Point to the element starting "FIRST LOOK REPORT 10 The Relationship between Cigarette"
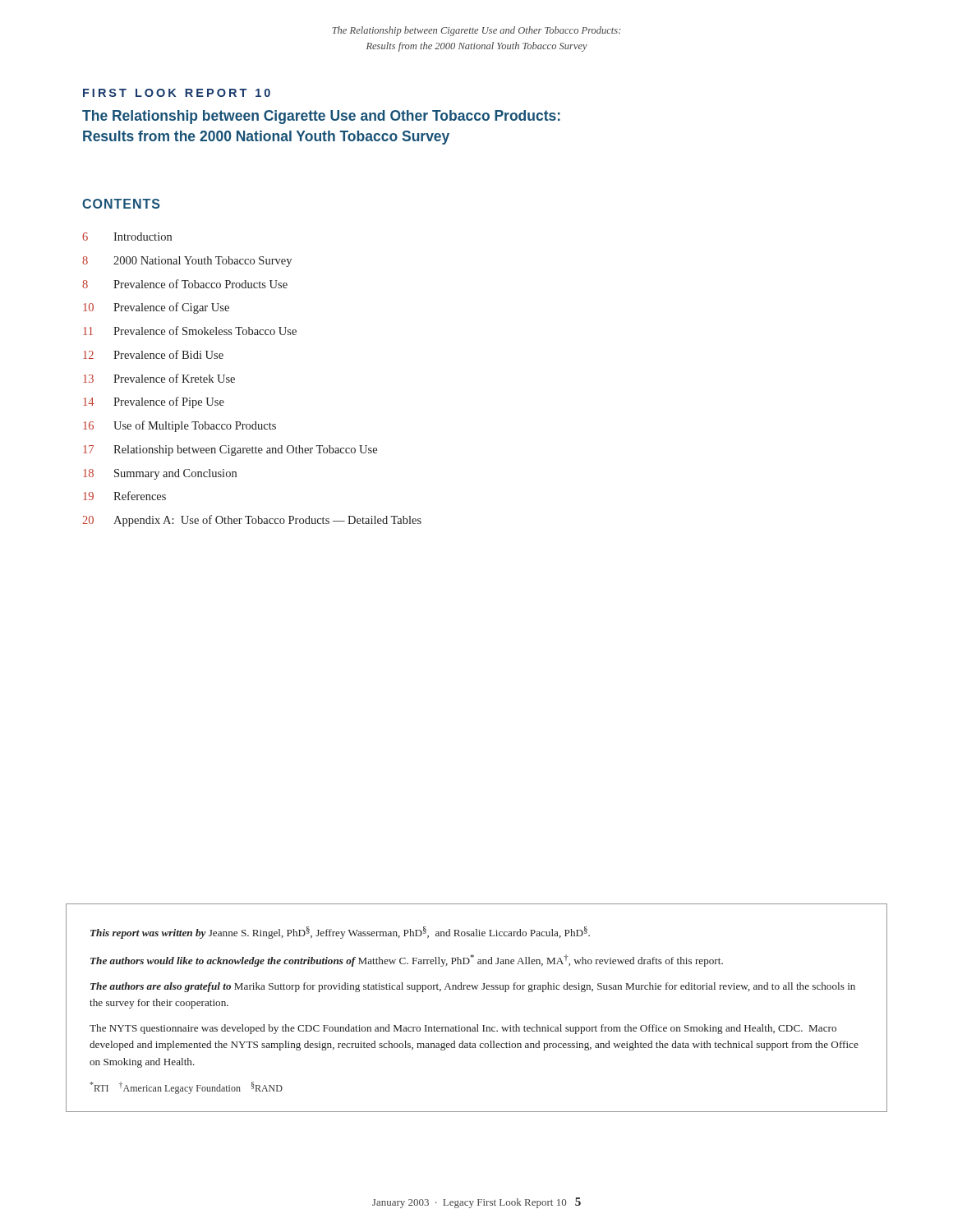The height and width of the screenshot is (1232, 953). tap(390, 116)
